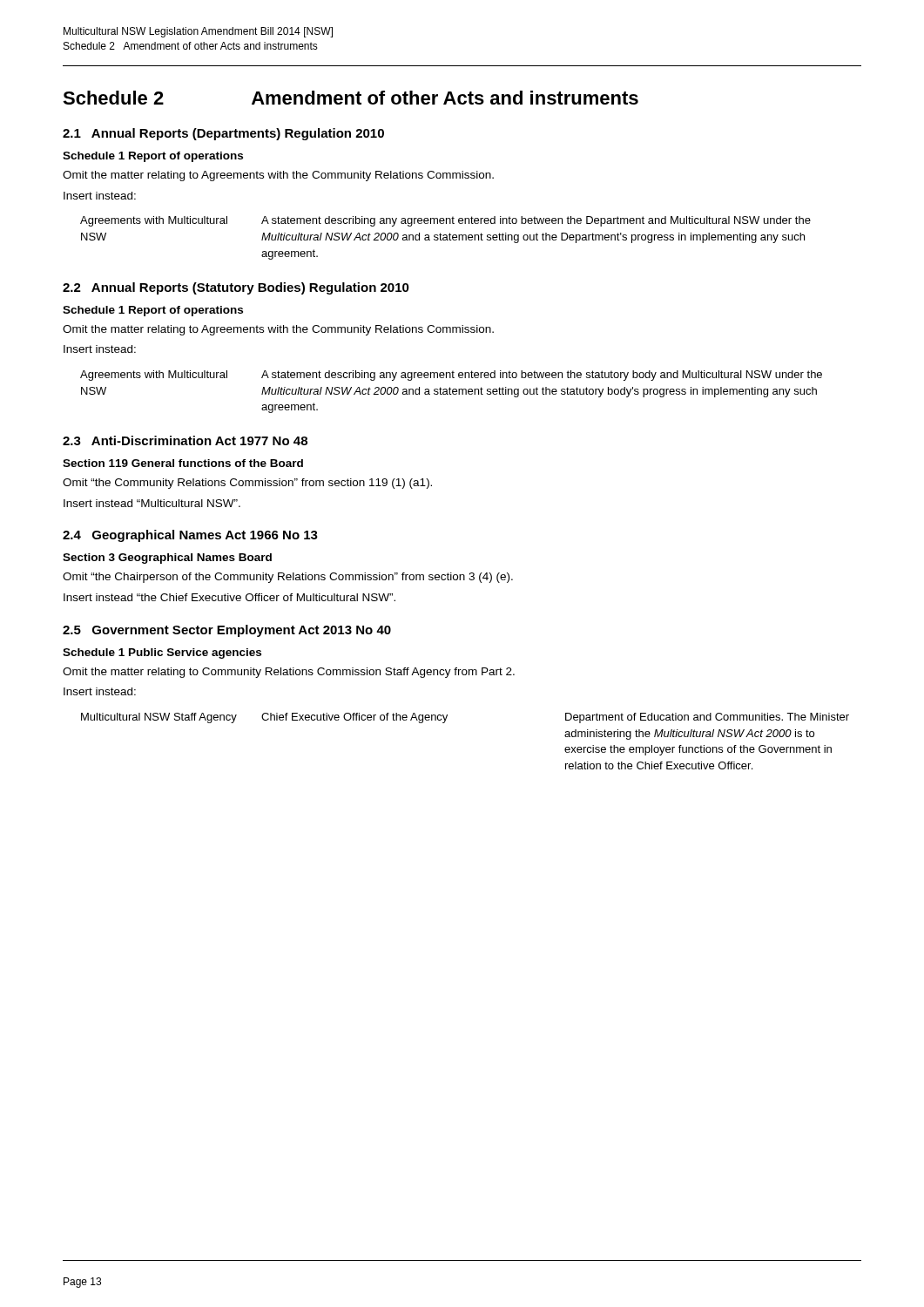924x1307 pixels.
Task: Navigate to the element starting "2.3 Anti-Discrimination Act 1977 No 48"
Action: (185, 441)
